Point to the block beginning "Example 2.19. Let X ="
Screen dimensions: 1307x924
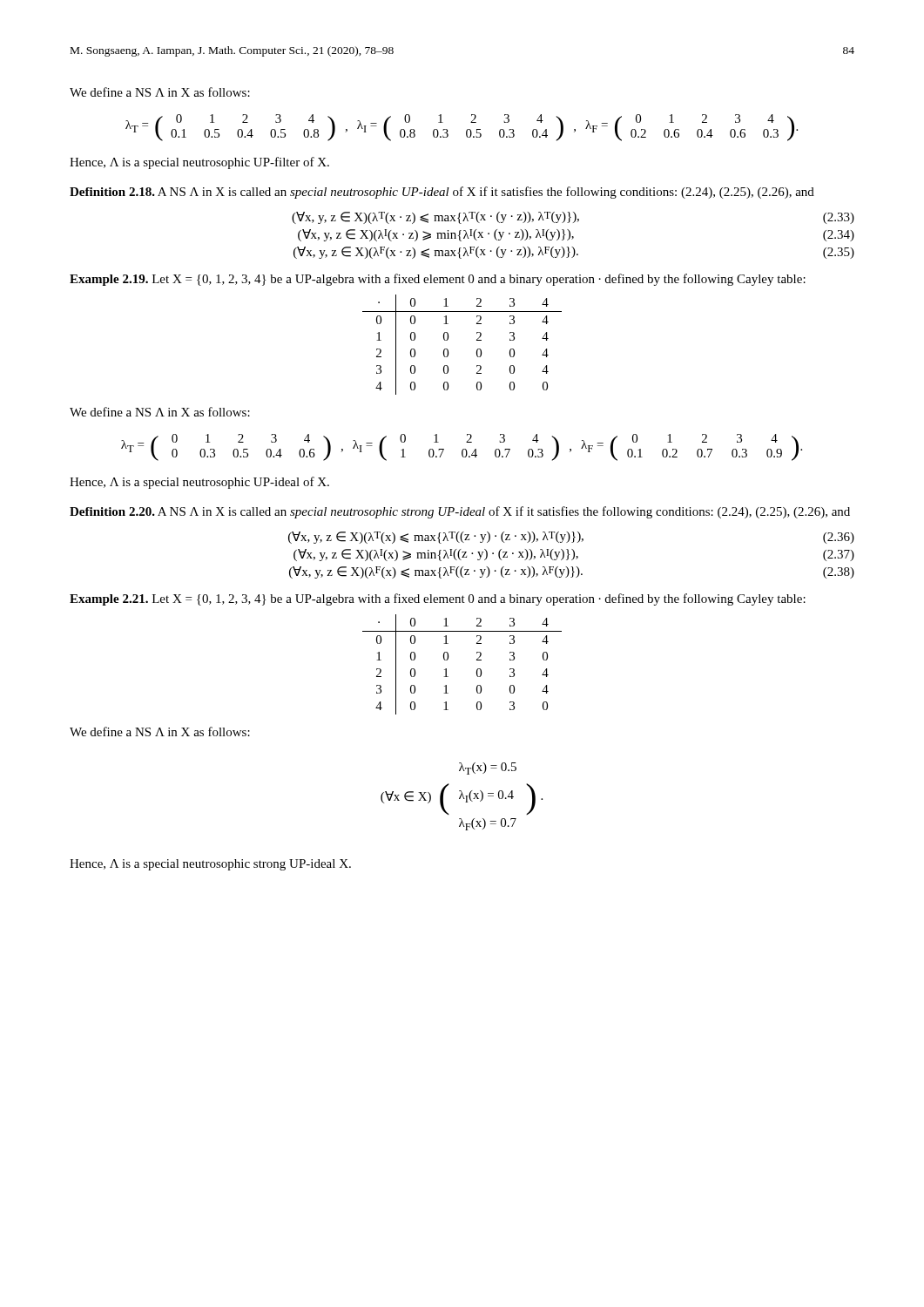click(438, 279)
